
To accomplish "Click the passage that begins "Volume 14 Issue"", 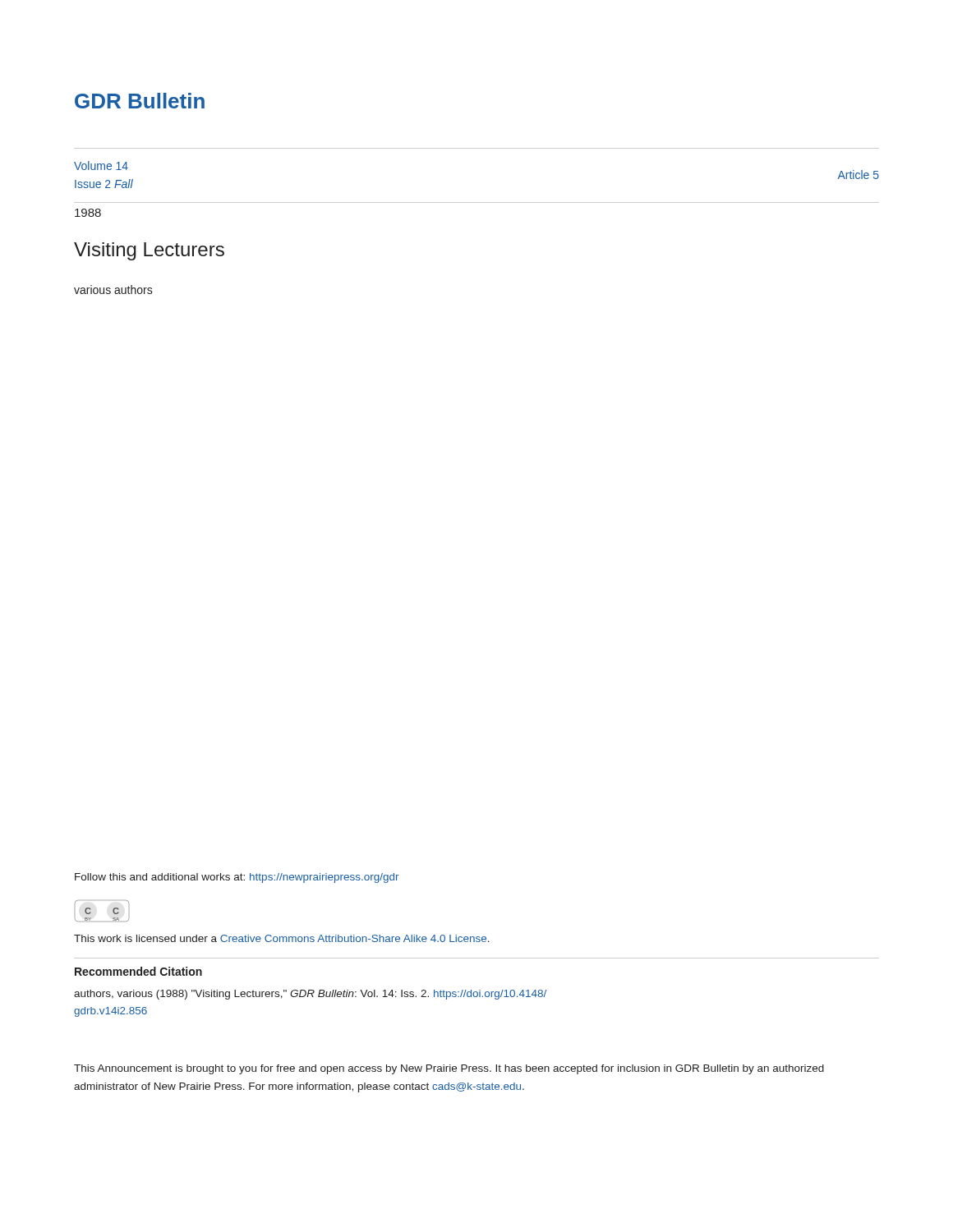I will (x=92, y=170).
